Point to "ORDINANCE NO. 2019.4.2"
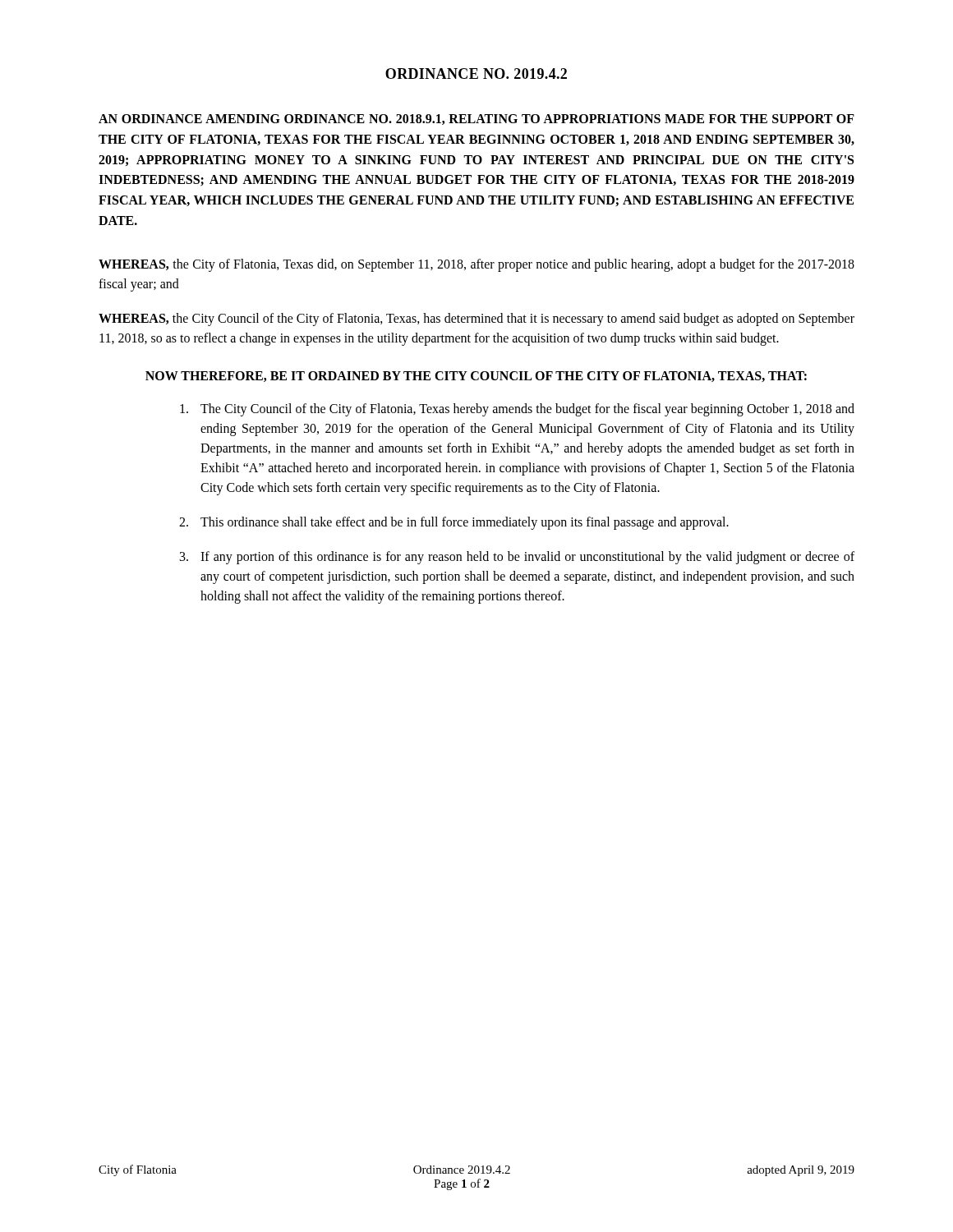Image resolution: width=953 pixels, height=1232 pixels. pos(476,74)
